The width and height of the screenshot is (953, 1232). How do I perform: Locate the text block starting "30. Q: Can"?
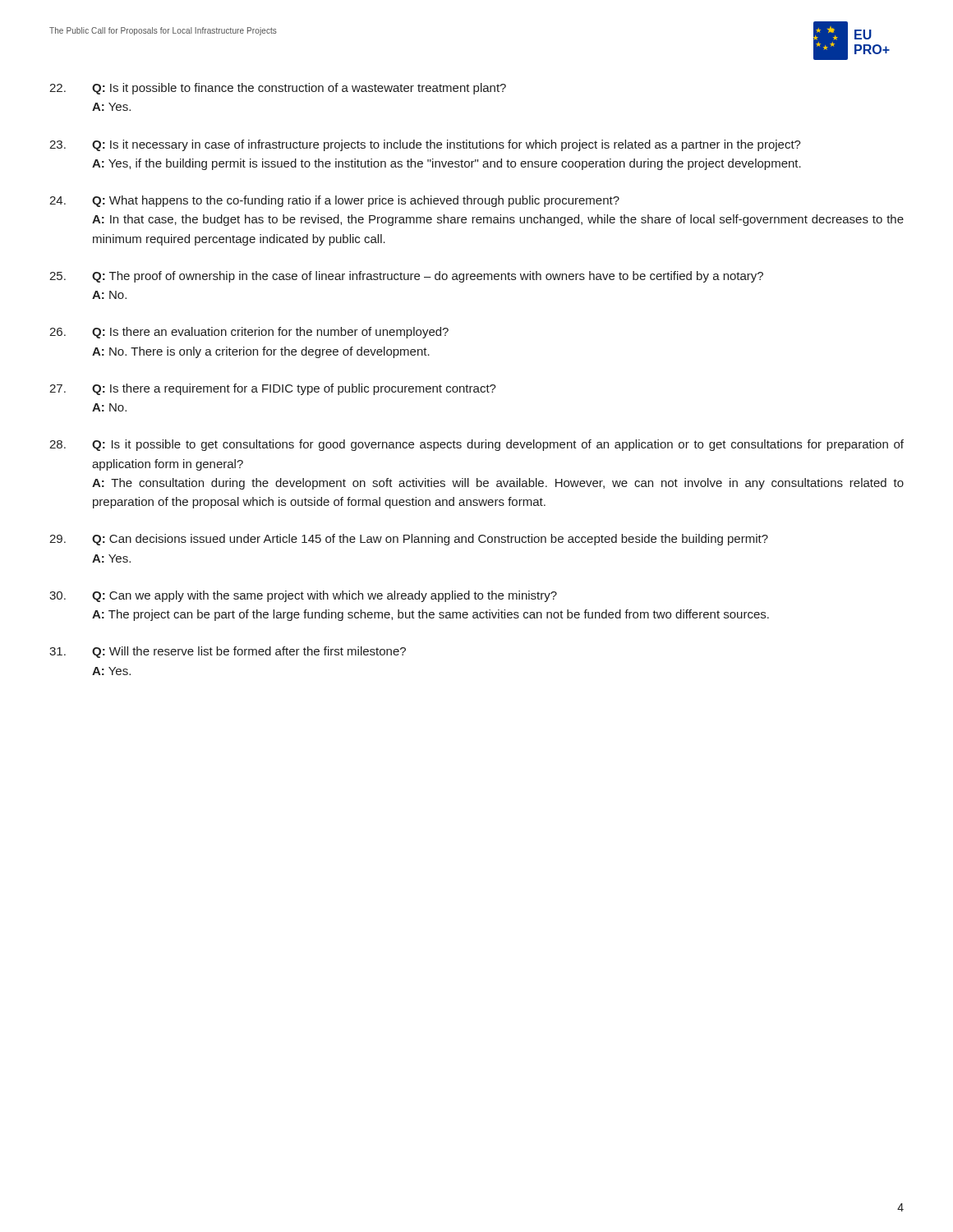tap(476, 605)
